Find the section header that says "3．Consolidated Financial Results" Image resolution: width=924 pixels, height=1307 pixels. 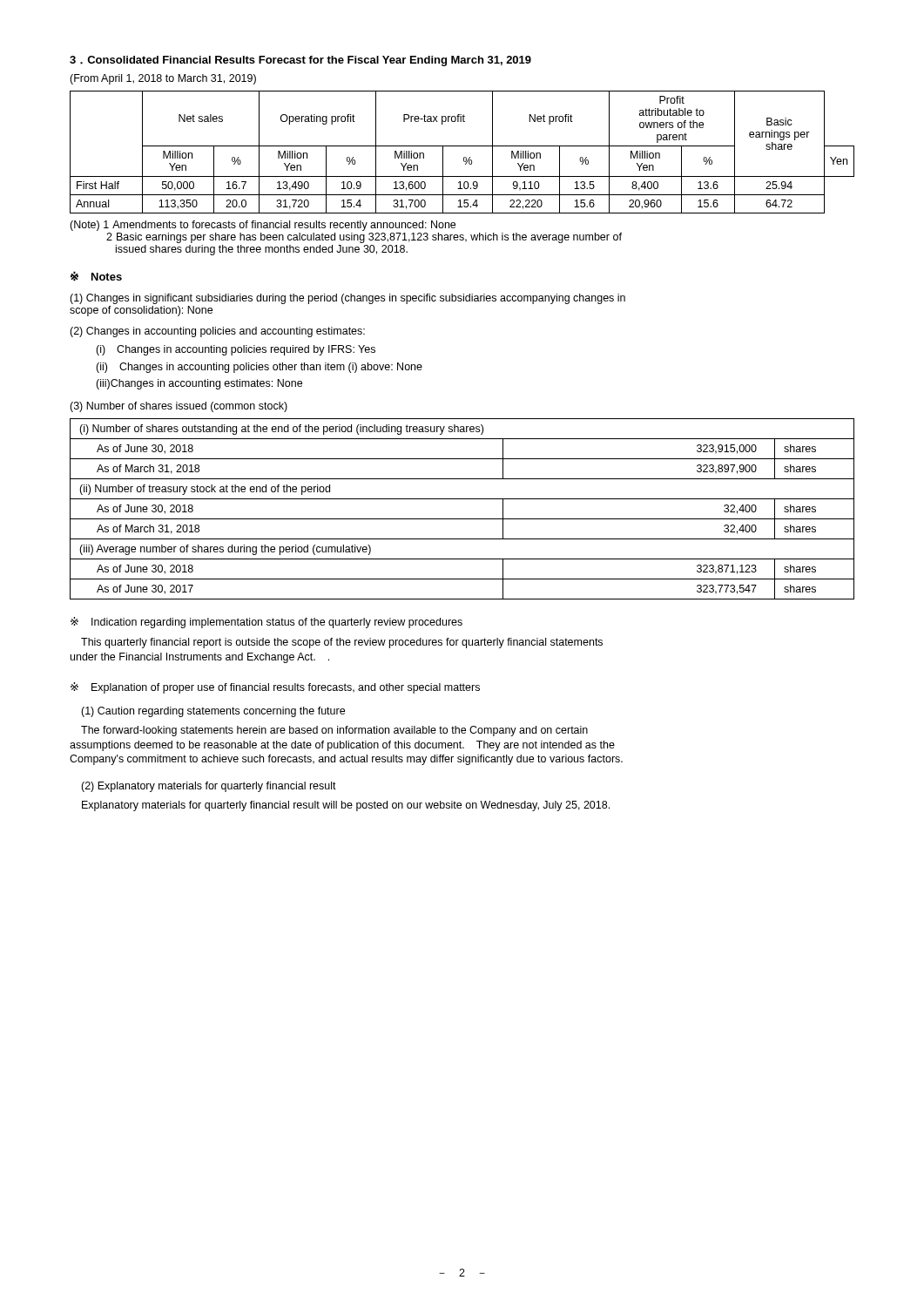pyautogui.click(x=300, y=60)
